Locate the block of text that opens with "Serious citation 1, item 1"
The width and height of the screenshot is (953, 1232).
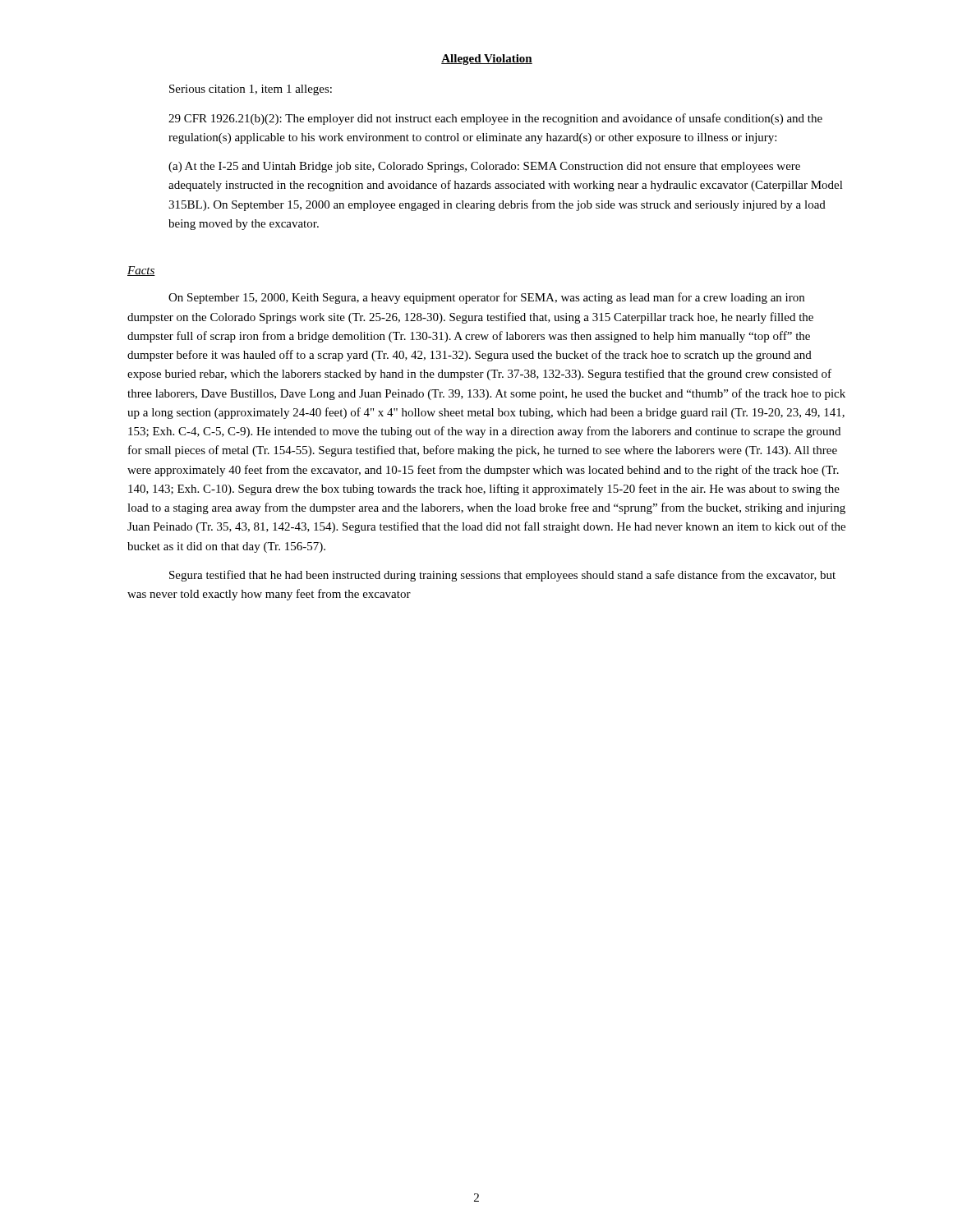point(251,89)
